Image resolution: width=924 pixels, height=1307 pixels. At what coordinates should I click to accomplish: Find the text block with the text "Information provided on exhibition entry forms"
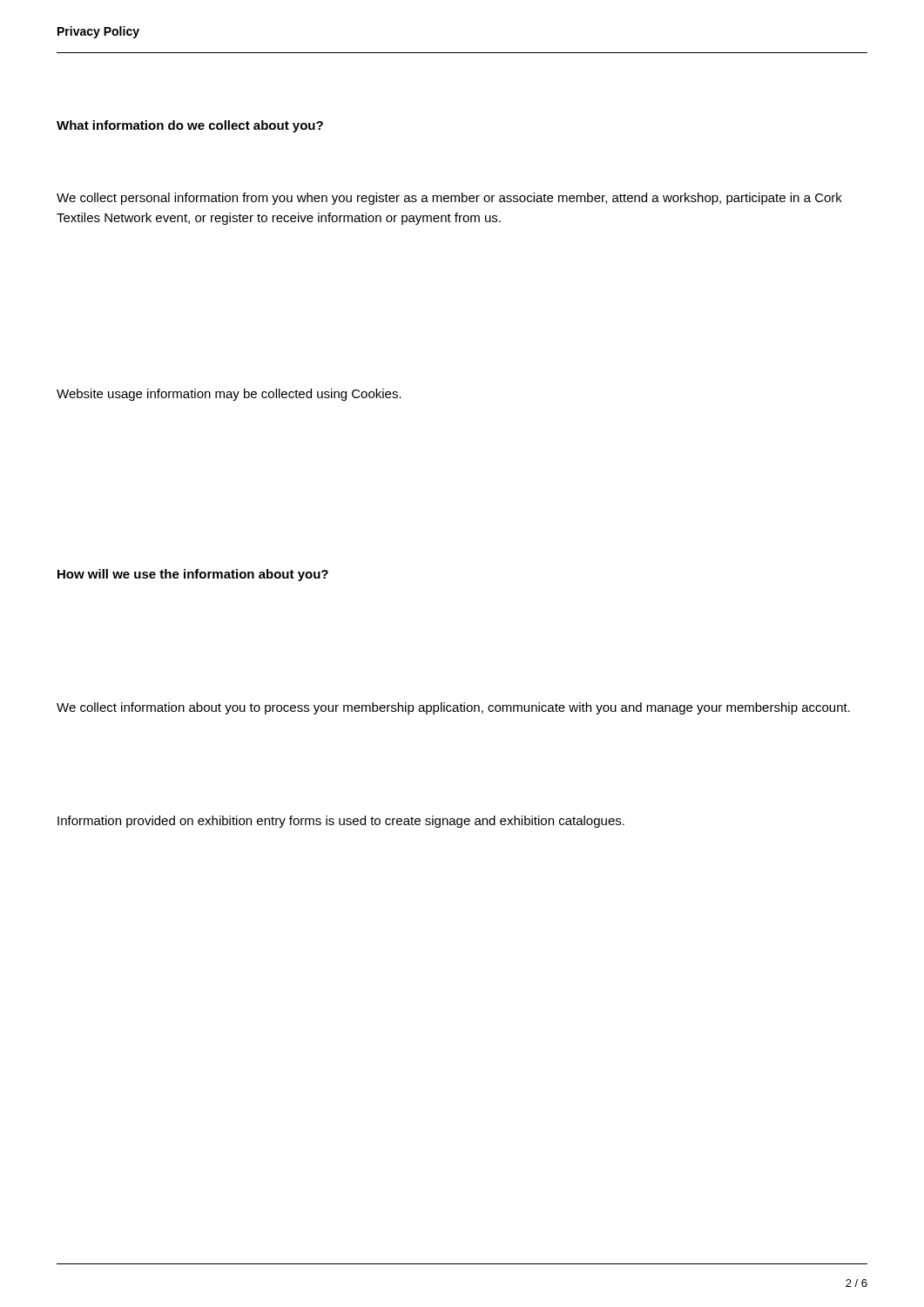pyautogui.click(x=341, y=820)
